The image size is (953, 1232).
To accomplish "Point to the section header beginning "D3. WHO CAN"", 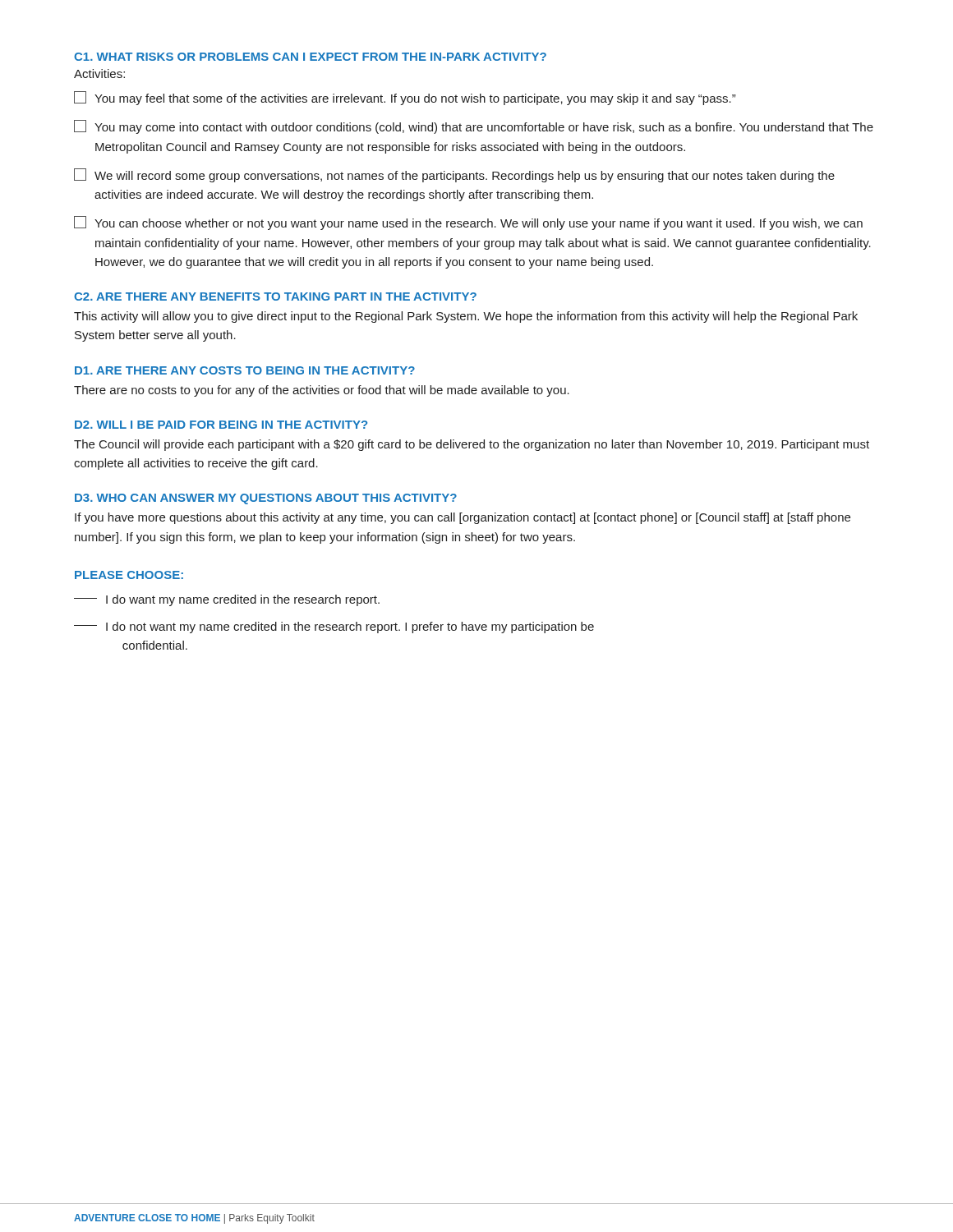I will 266,498.
